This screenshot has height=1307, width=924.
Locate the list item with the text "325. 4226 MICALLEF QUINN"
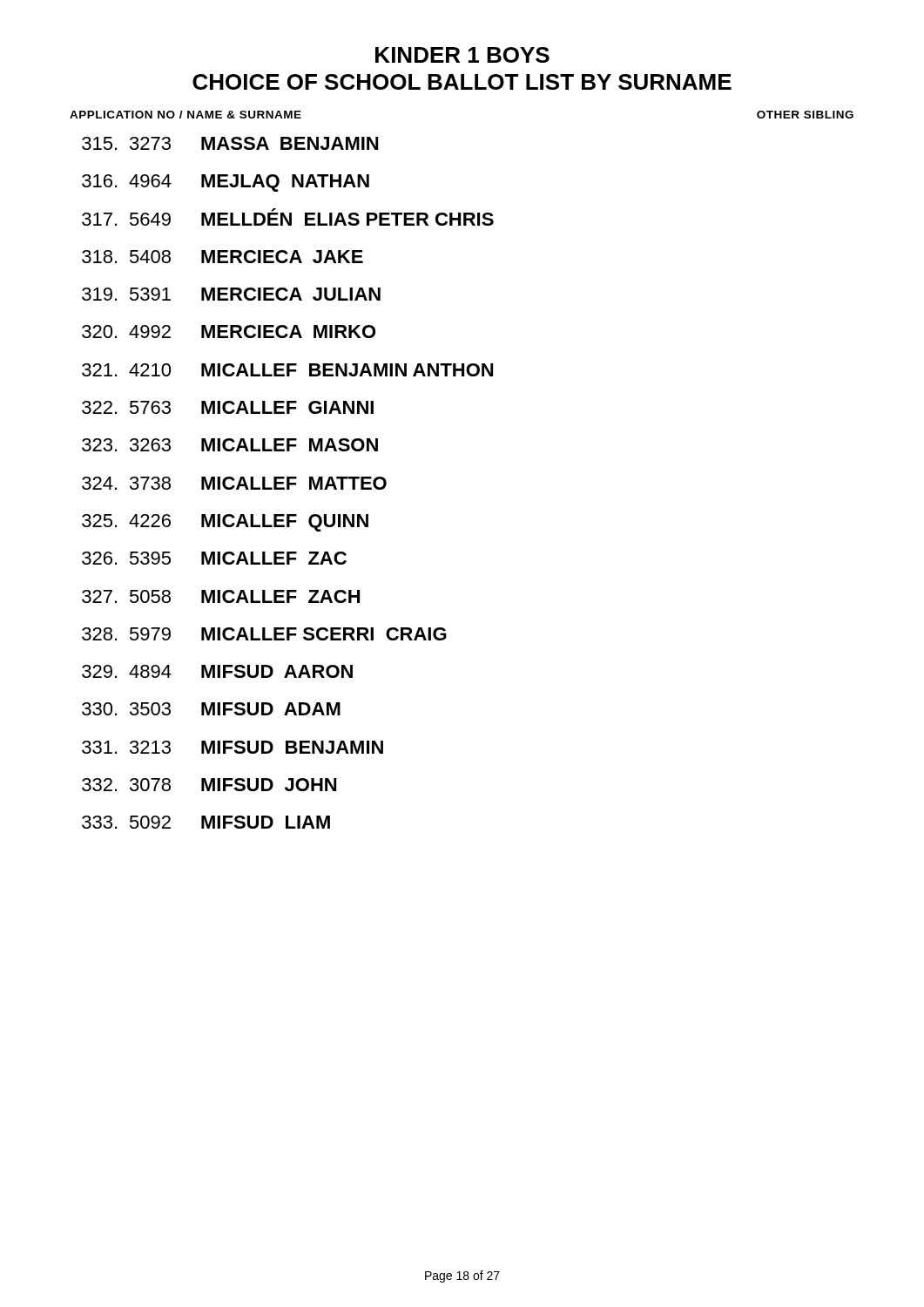click(220, 521)
